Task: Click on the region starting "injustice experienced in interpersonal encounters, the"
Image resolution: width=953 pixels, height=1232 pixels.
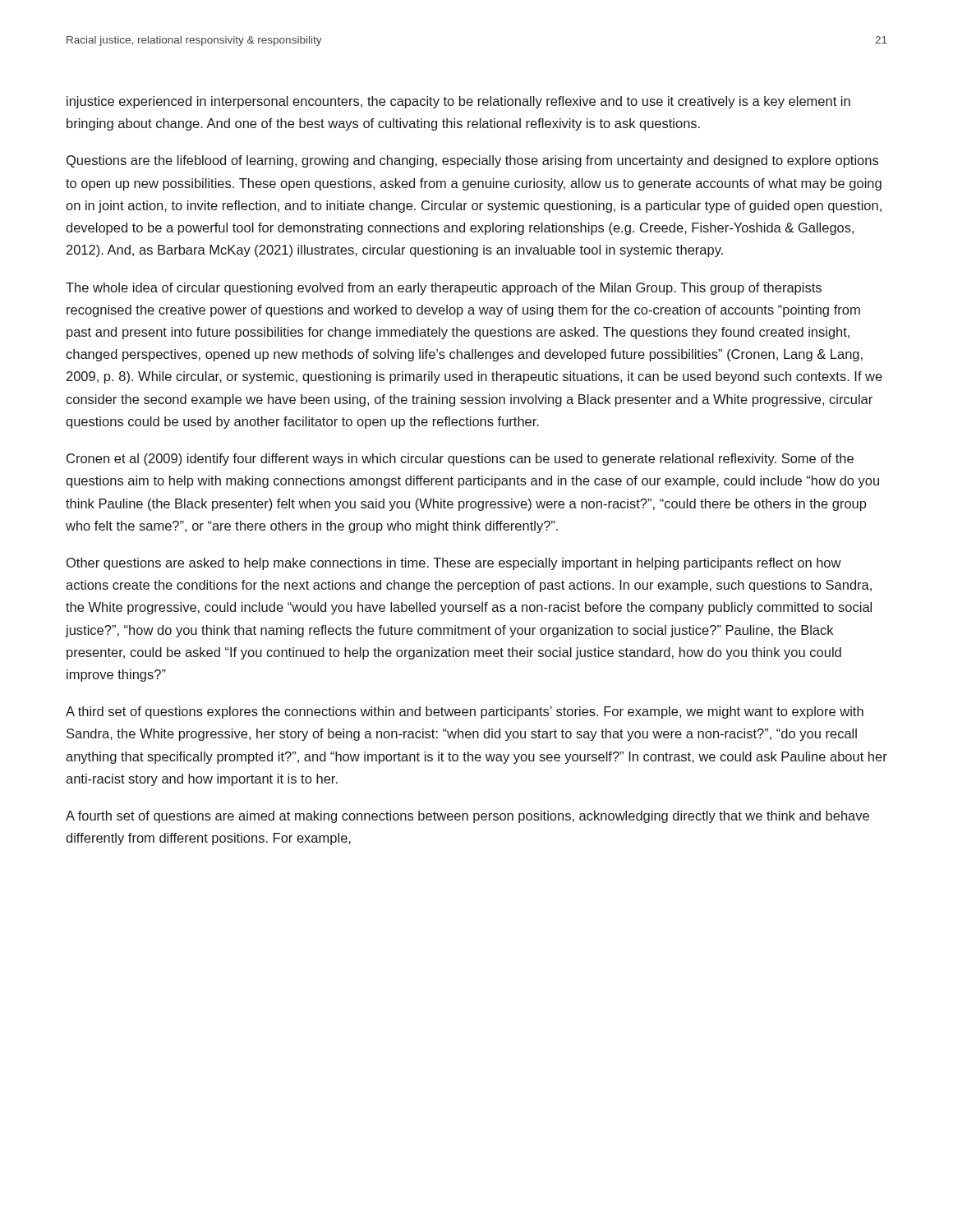Action: 476,470
